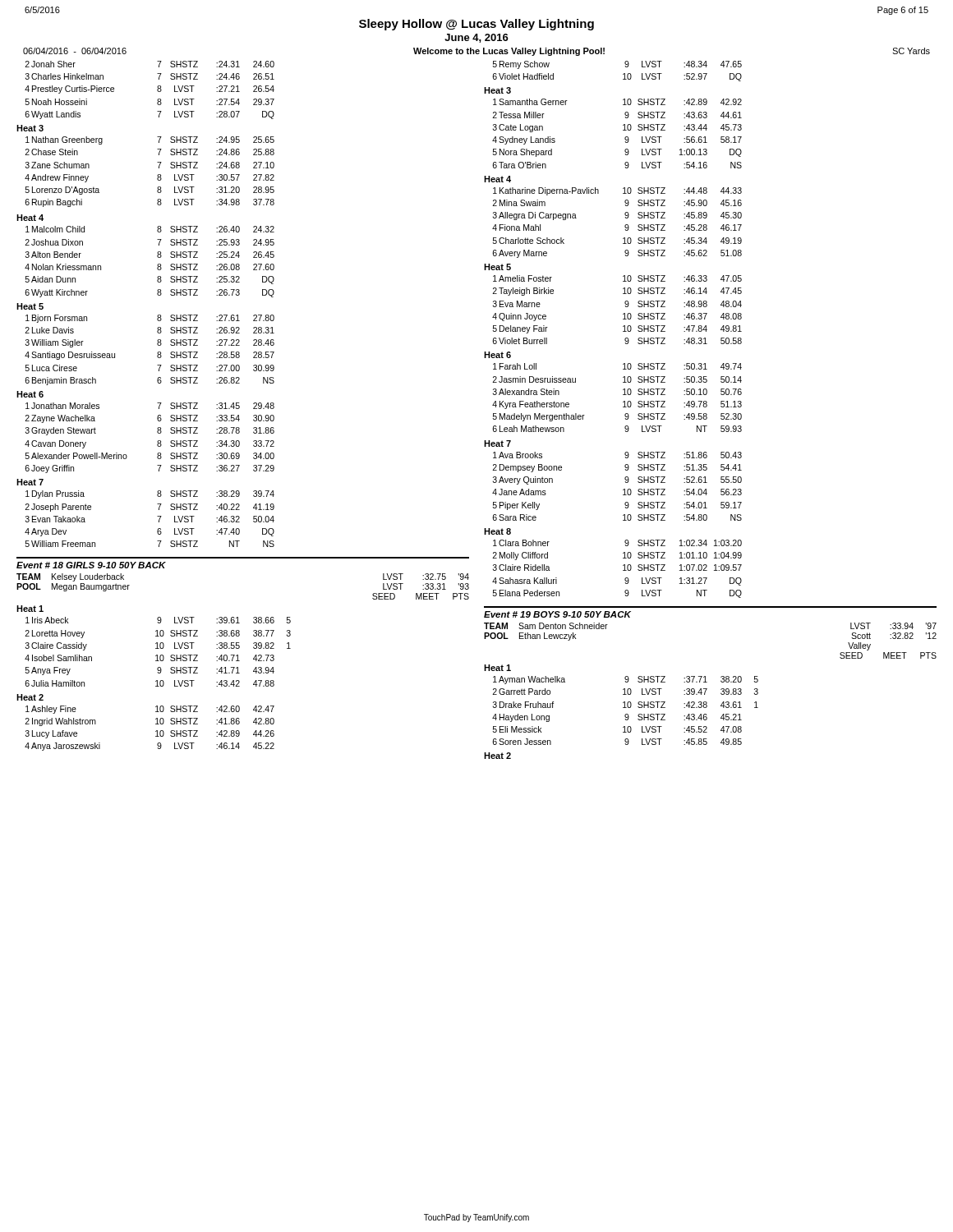This screenshot has height=1232, width=953.
Task: Select the text with the text "SC Yards"
Action: 911,51
